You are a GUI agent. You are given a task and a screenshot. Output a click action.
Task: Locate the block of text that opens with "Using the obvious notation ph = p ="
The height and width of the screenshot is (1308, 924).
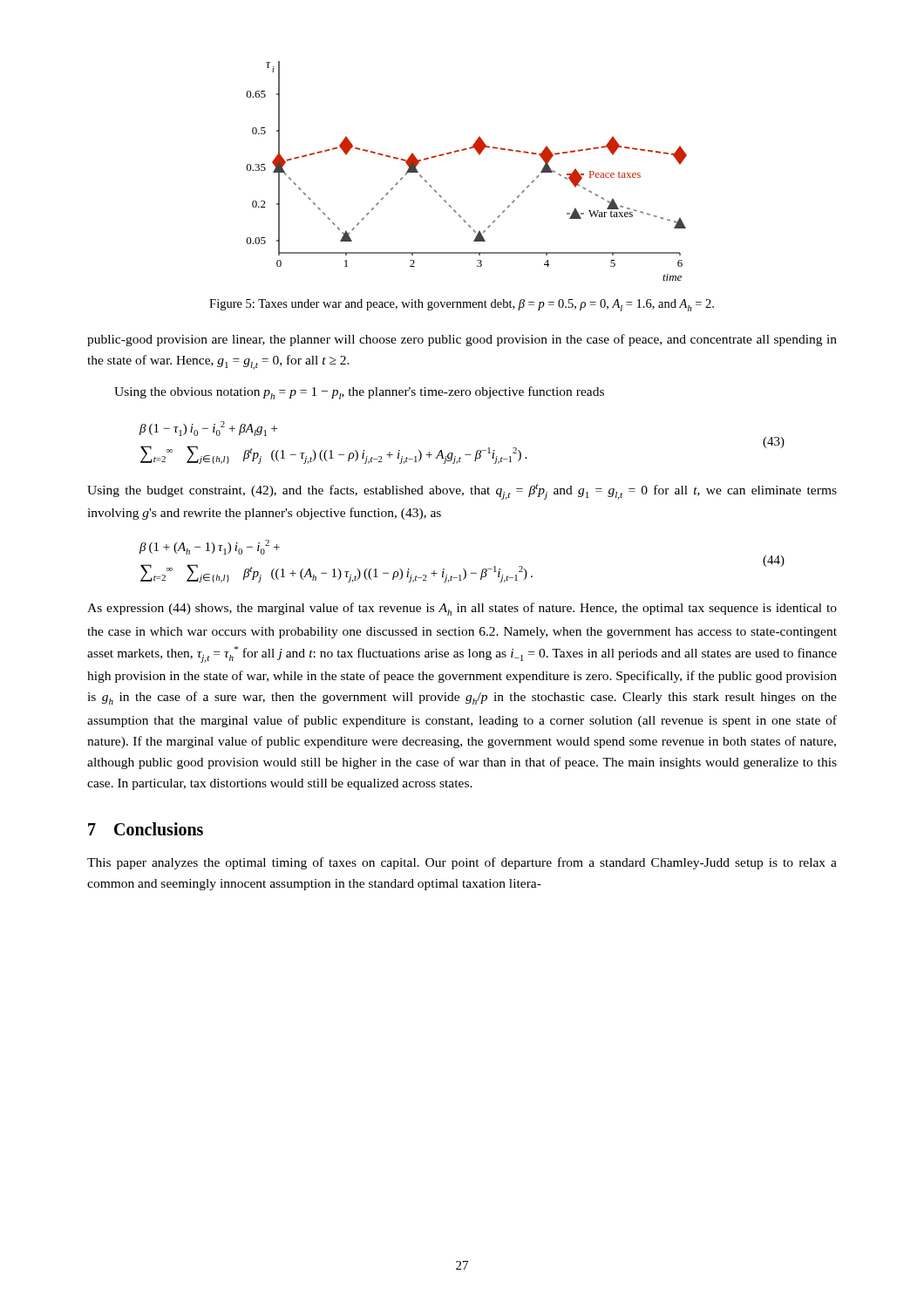coord(359,393)
